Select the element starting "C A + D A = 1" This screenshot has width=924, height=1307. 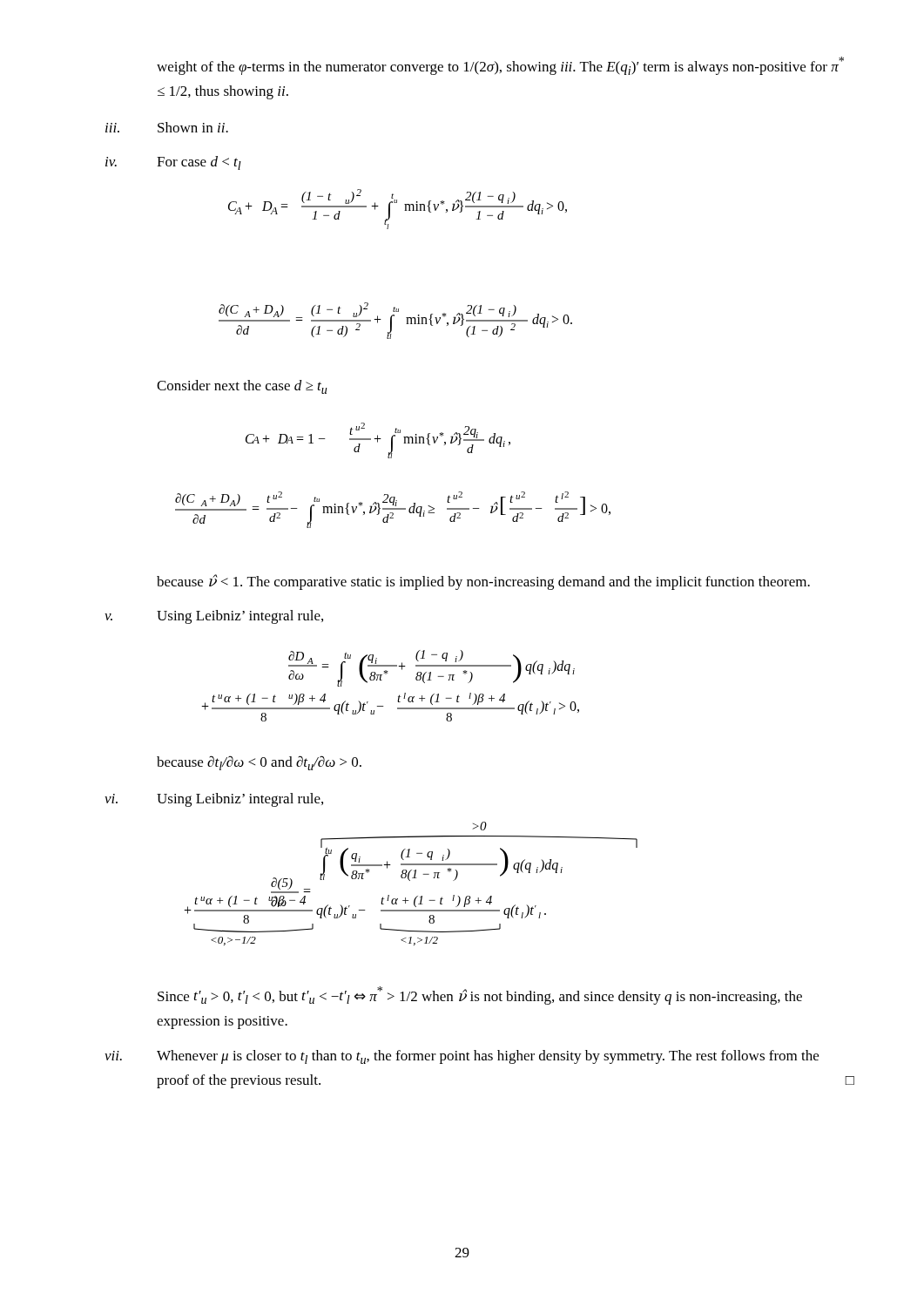coord(479,482)
